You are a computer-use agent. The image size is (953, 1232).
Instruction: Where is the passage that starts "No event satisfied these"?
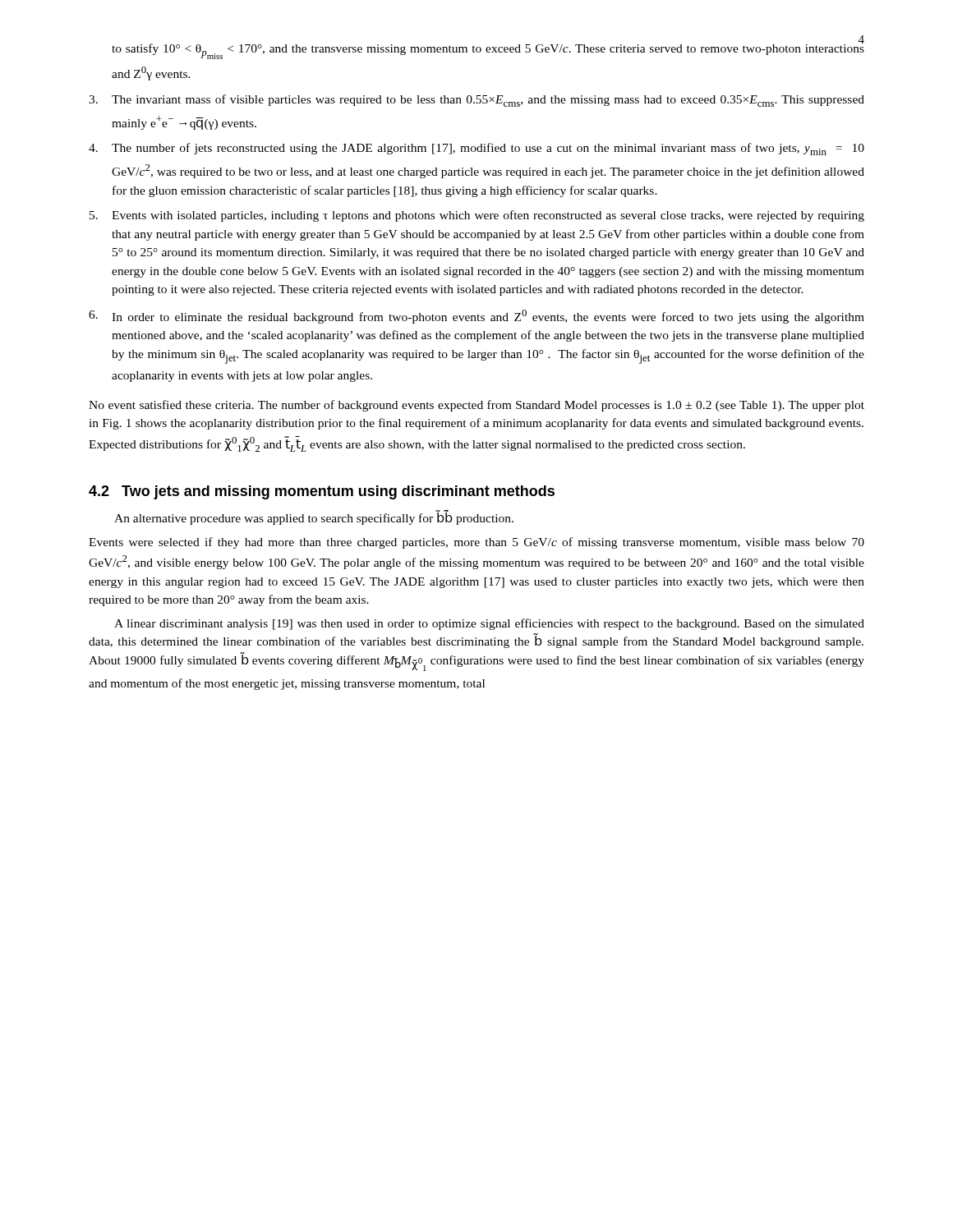(476, 426)
